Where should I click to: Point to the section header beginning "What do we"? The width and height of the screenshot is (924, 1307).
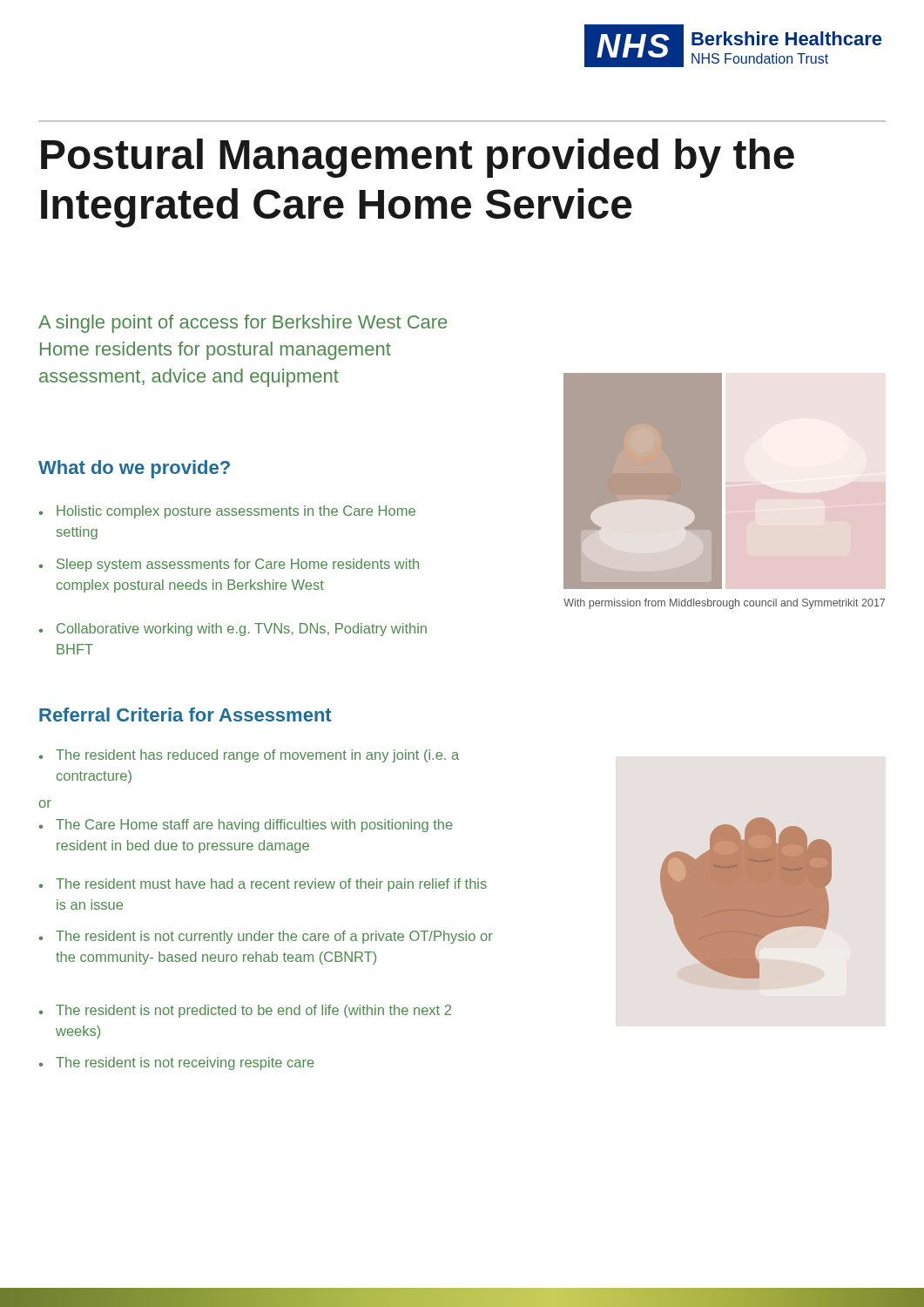(135, 467)
